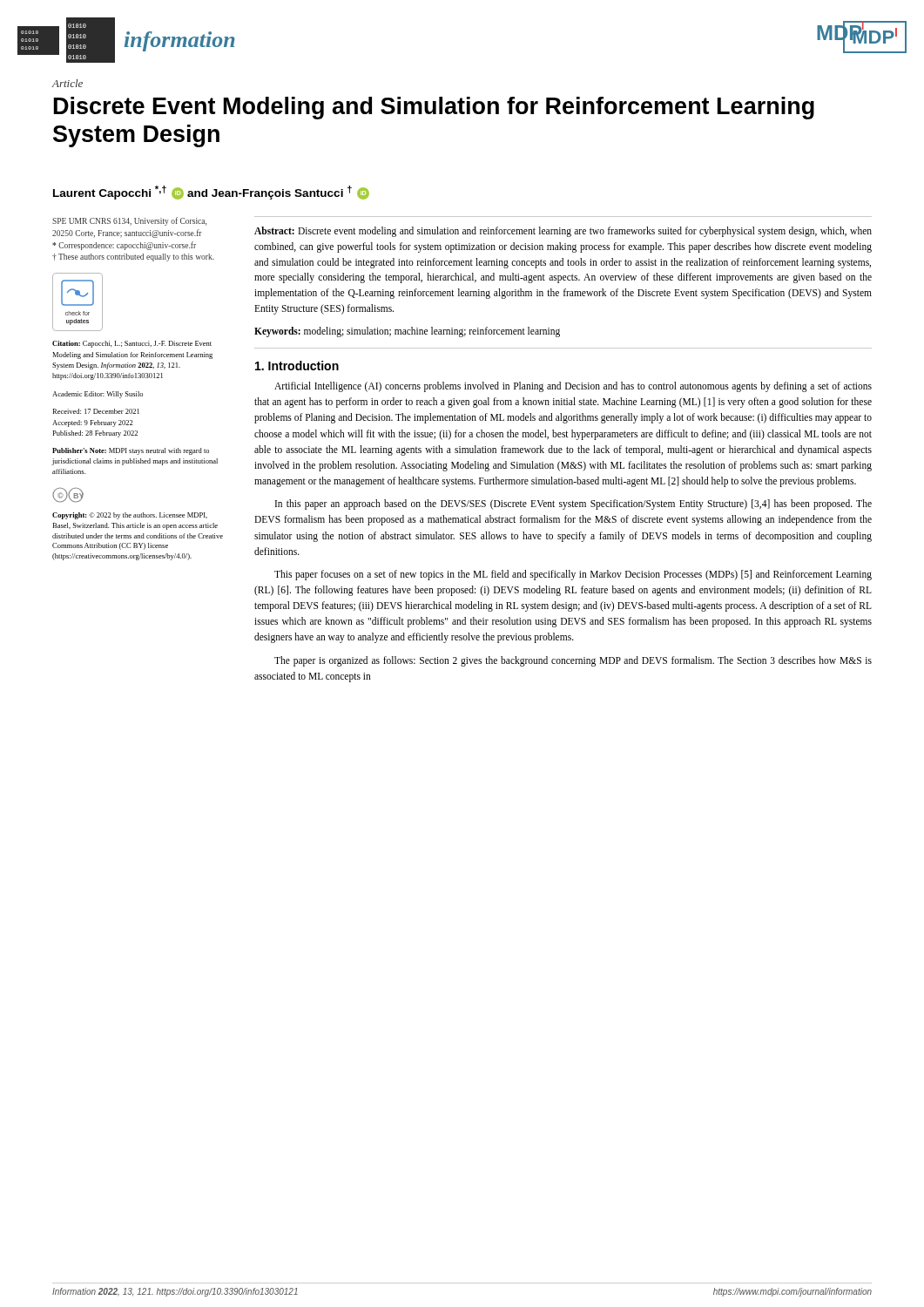Screen dimensions: 1307x924
Task: Point to the region starting "1. Introduction"
Action: (297, 366)
